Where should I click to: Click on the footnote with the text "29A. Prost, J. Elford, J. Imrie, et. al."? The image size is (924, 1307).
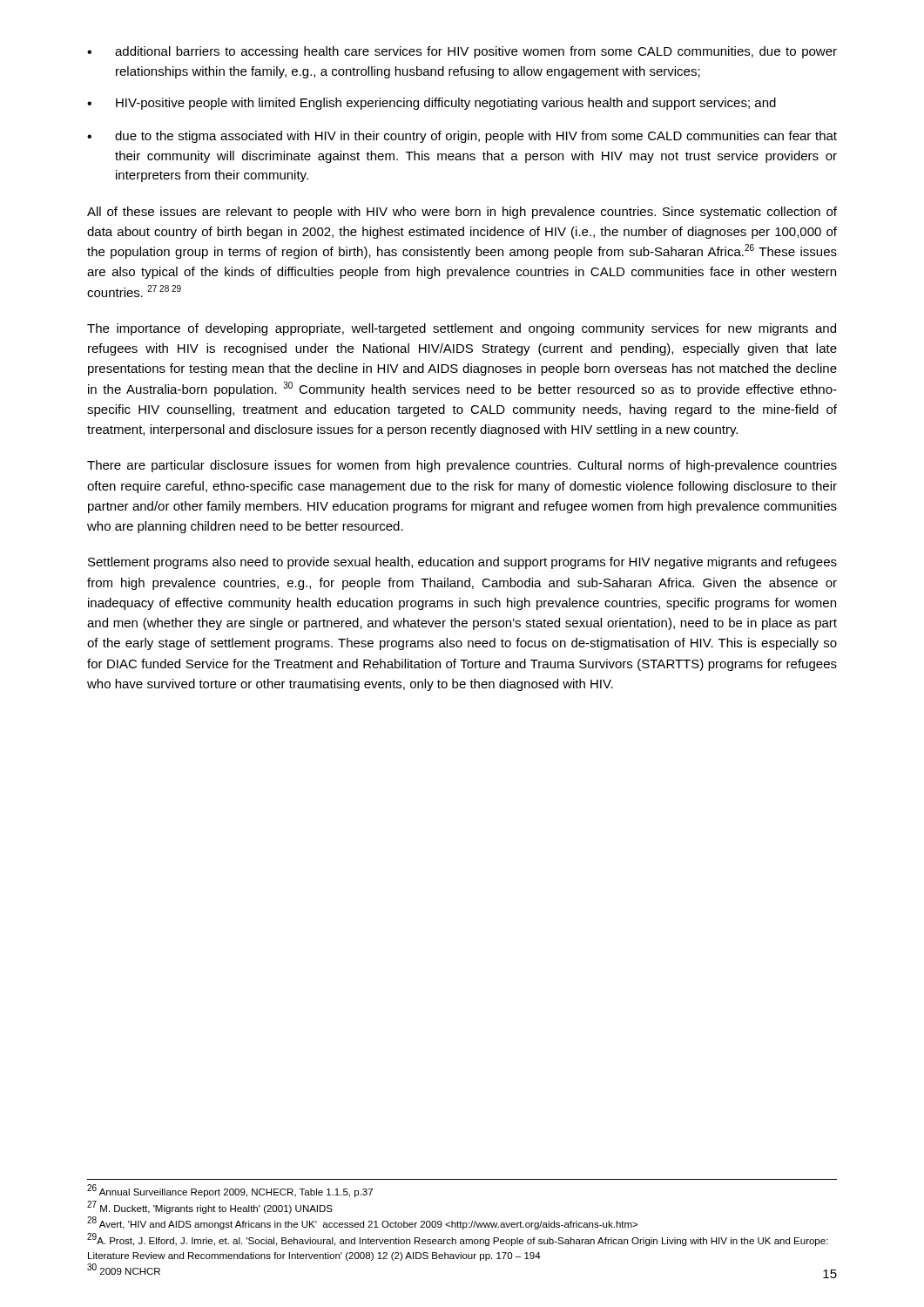[x=458, y=1247]
